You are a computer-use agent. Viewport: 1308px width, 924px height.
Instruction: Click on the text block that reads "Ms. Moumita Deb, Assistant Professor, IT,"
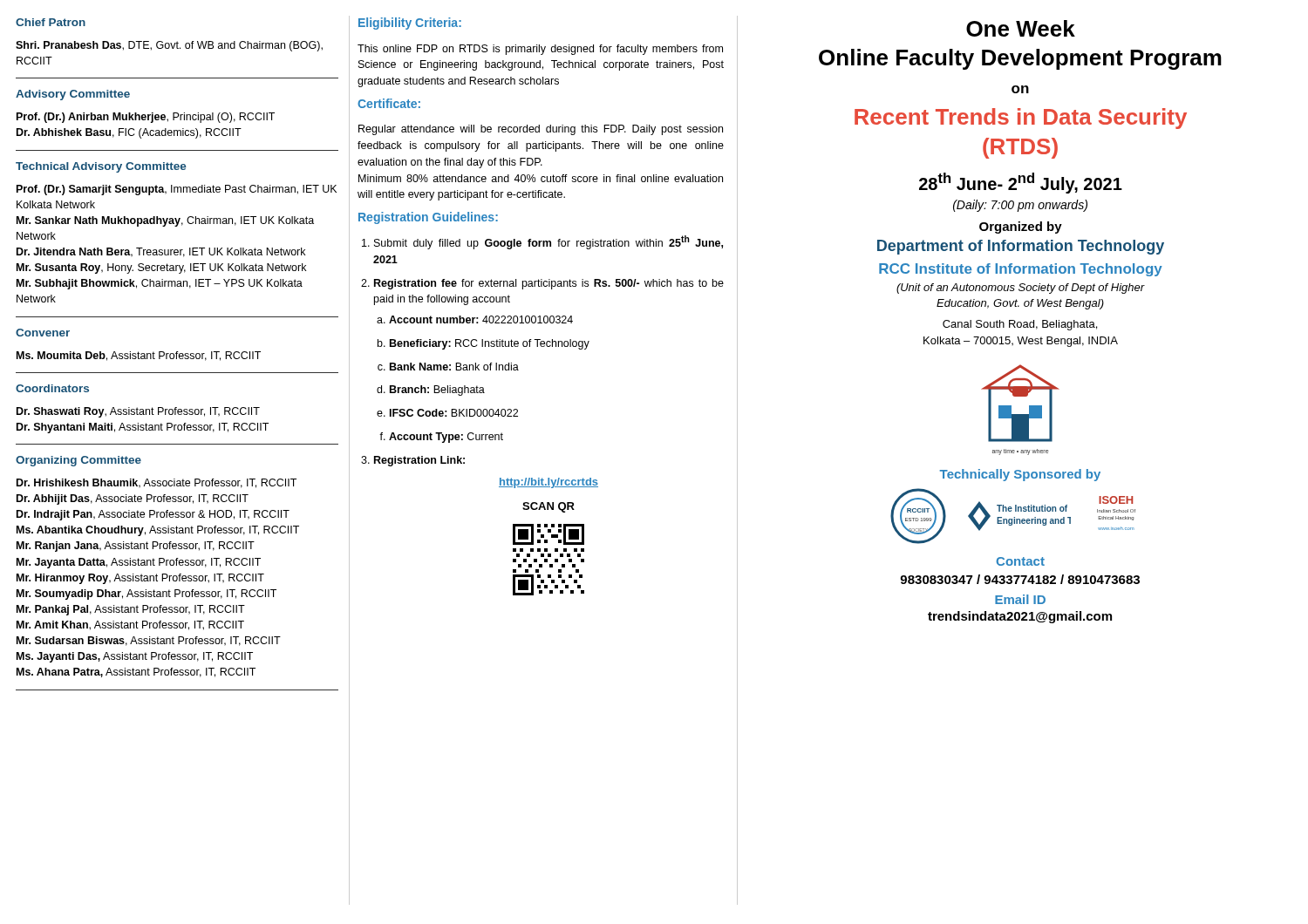177,355
